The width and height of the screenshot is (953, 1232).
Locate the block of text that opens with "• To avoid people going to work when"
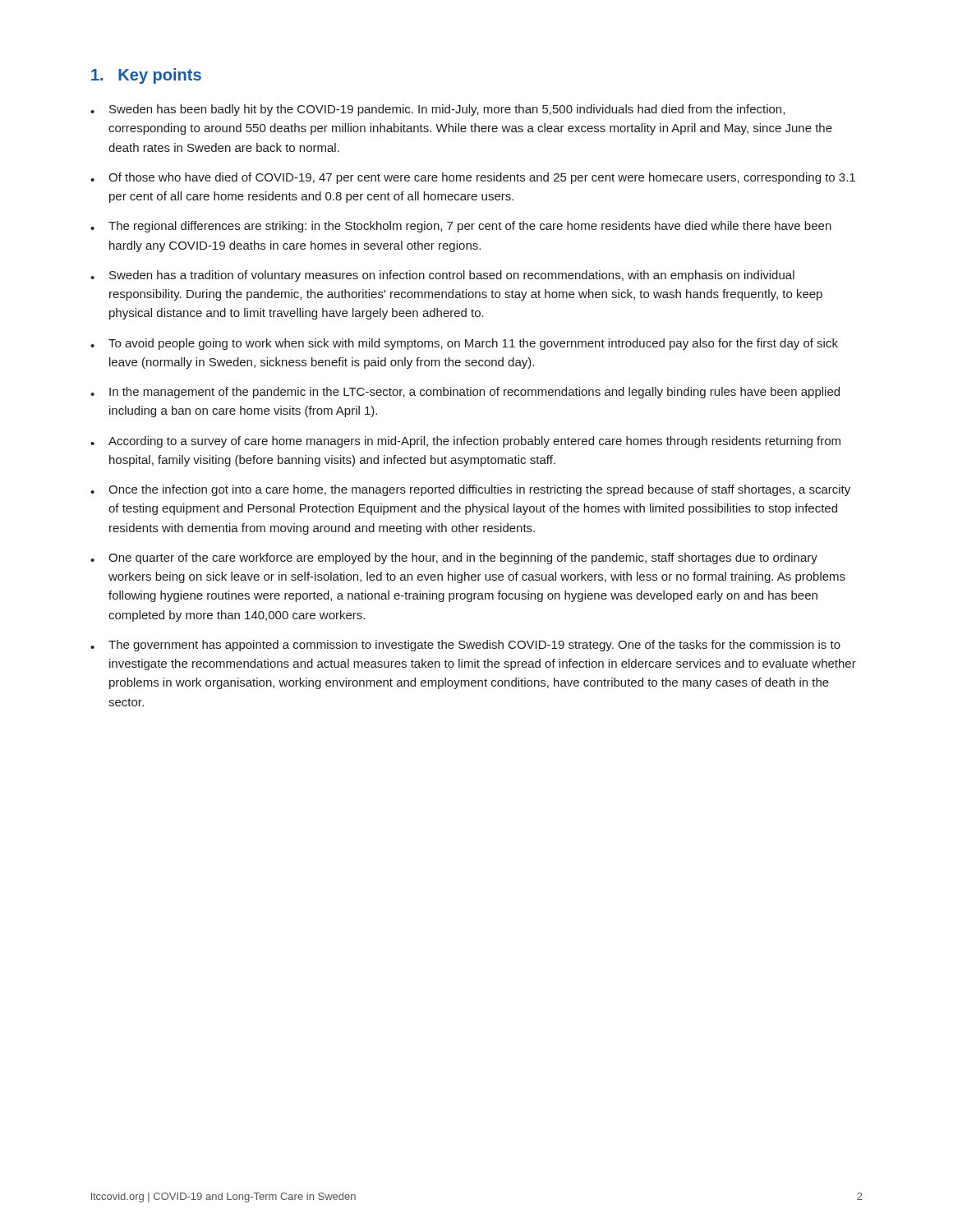(476, 352)
